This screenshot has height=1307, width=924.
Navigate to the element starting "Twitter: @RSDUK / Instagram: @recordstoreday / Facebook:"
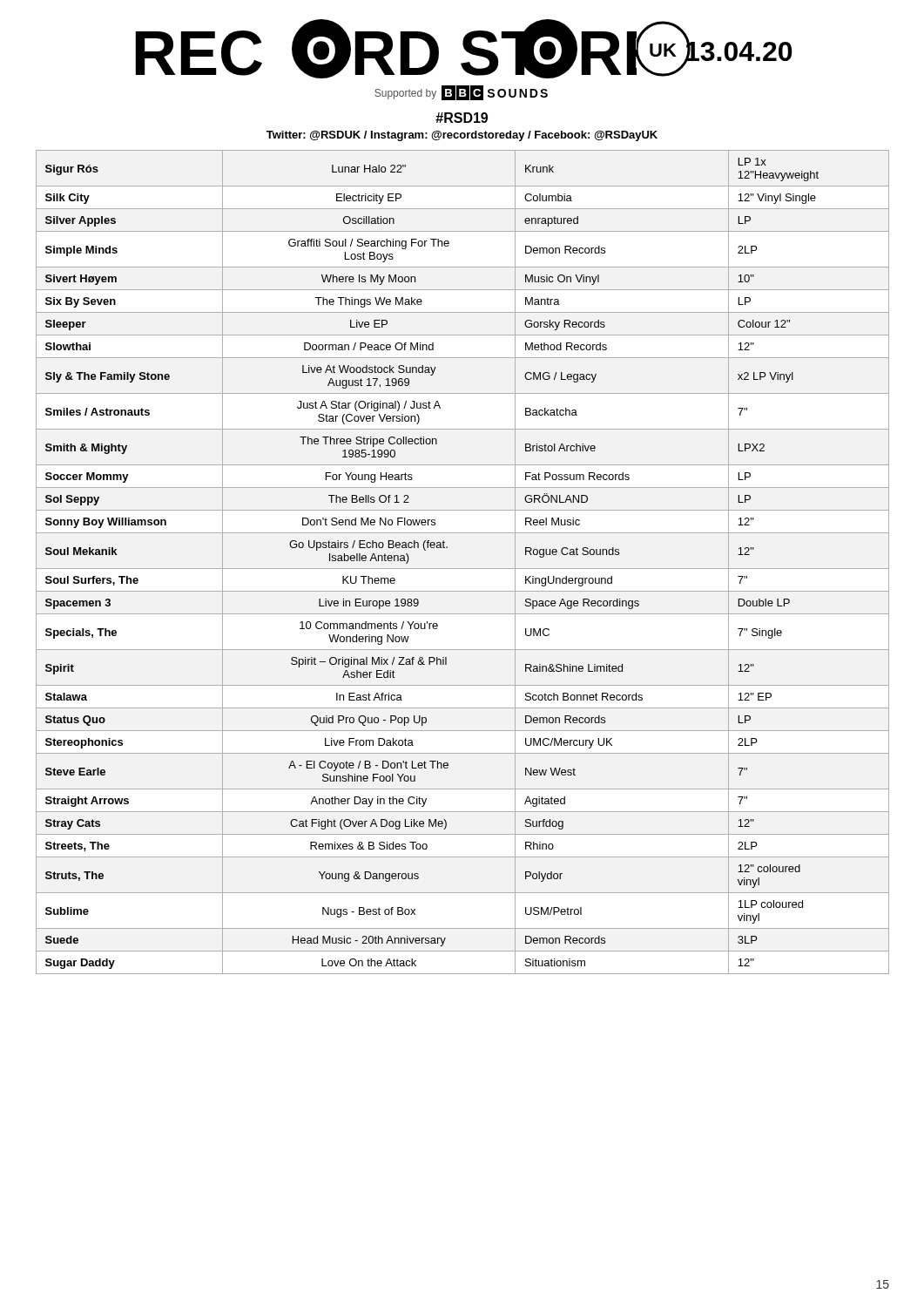462,135
